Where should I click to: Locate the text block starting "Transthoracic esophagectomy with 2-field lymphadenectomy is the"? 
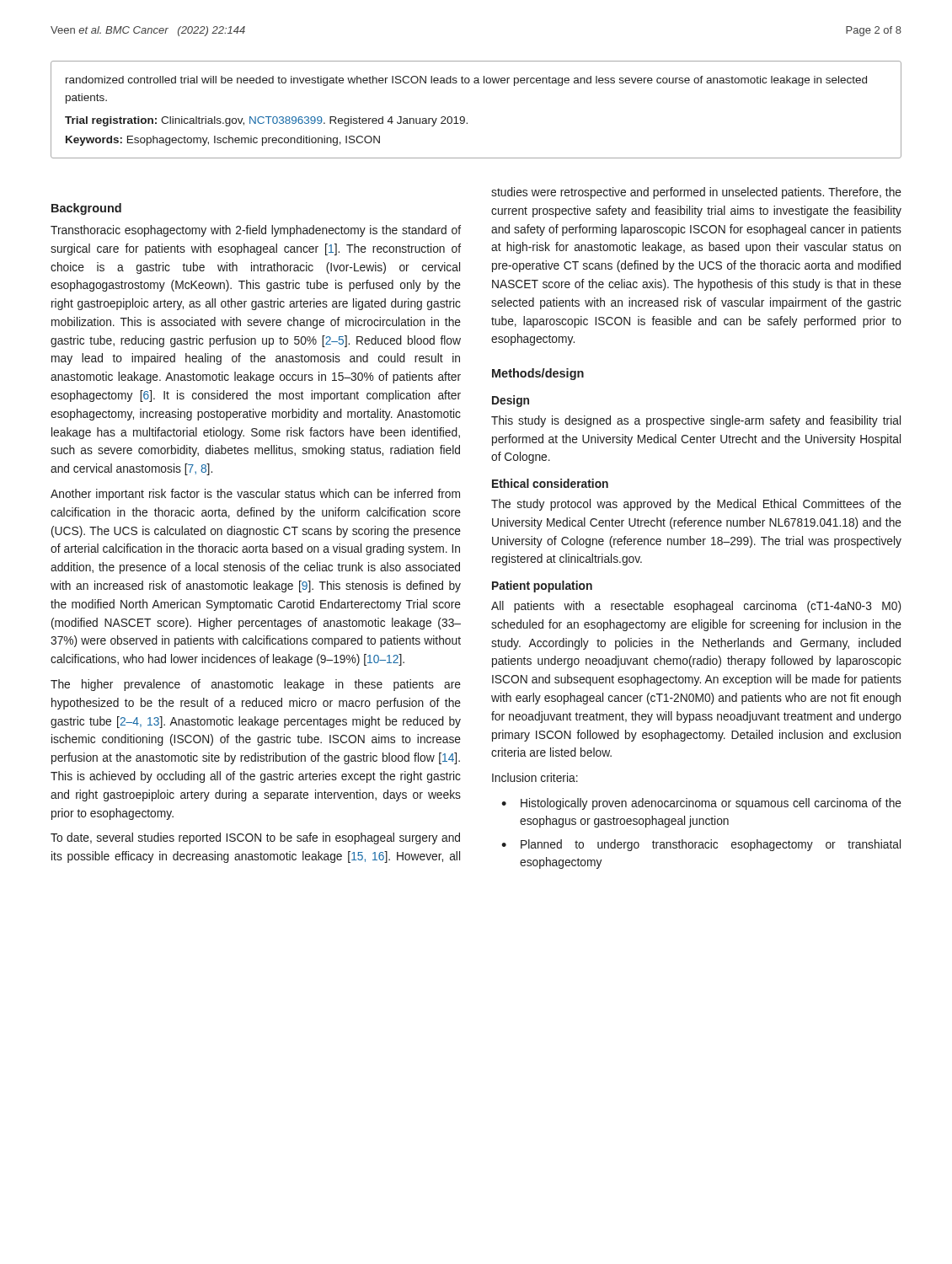[x=256, y=350]
